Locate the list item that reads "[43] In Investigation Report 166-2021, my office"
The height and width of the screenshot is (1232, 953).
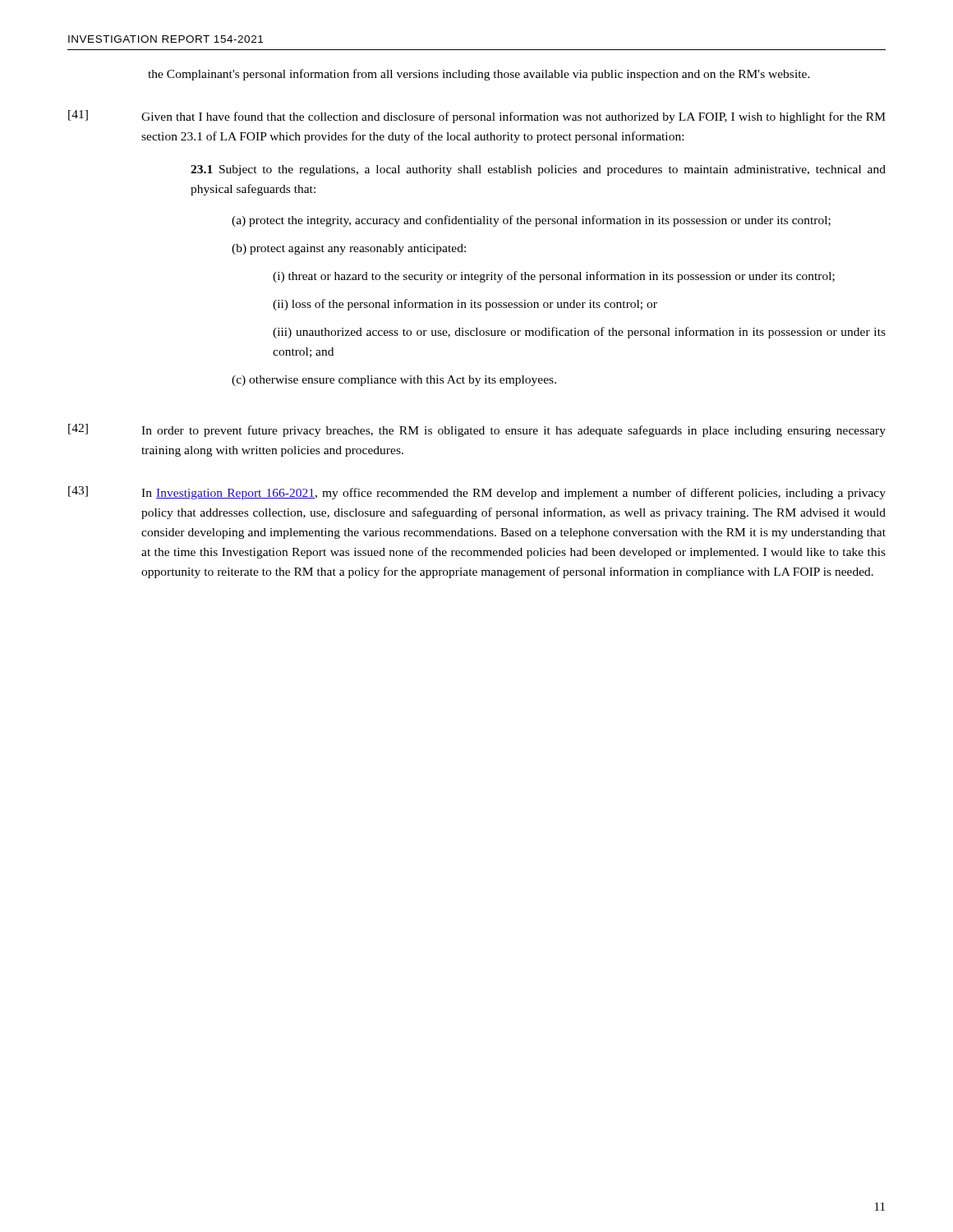[476, 532]
